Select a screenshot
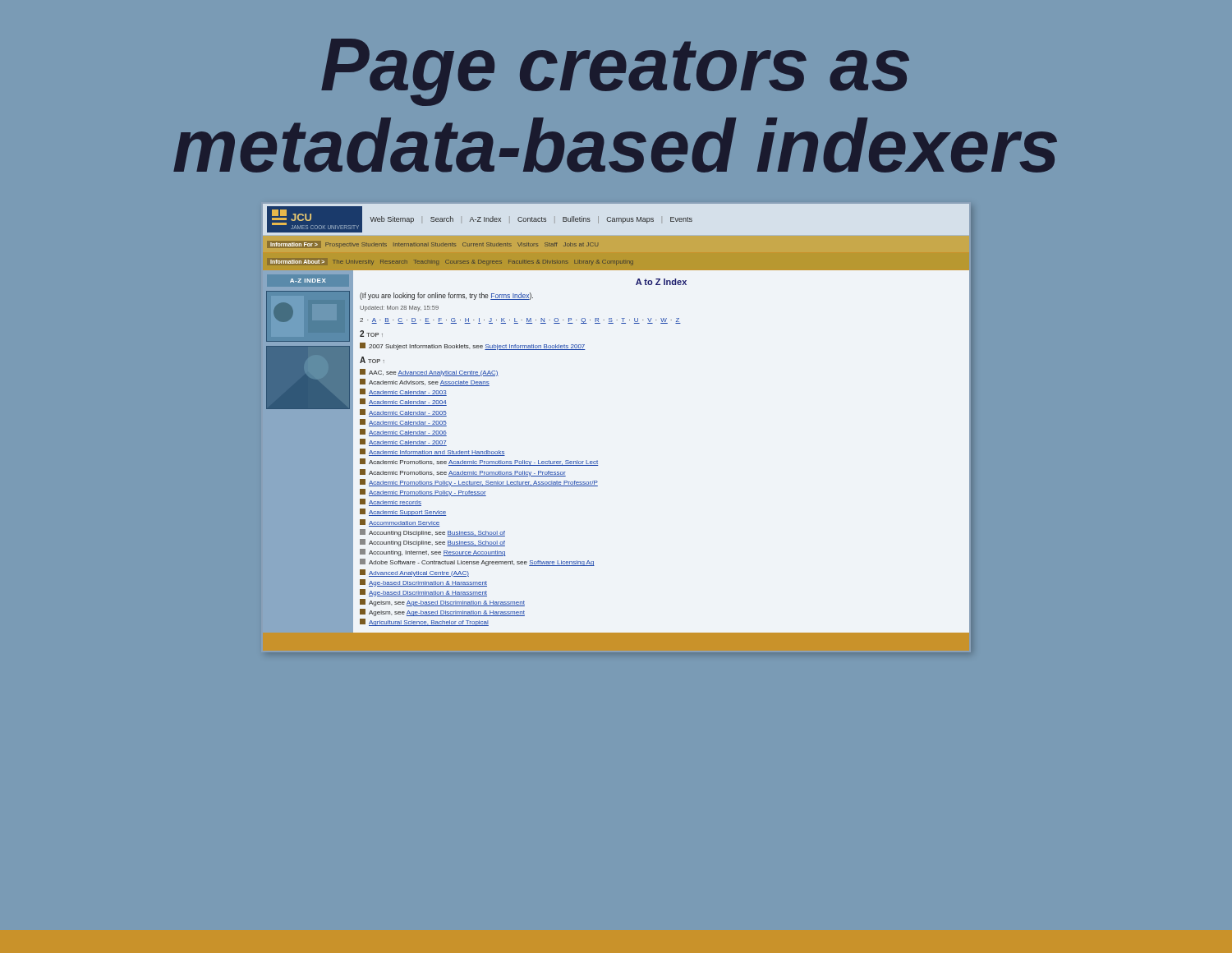The image size is (1232, 953). point(616,427)
